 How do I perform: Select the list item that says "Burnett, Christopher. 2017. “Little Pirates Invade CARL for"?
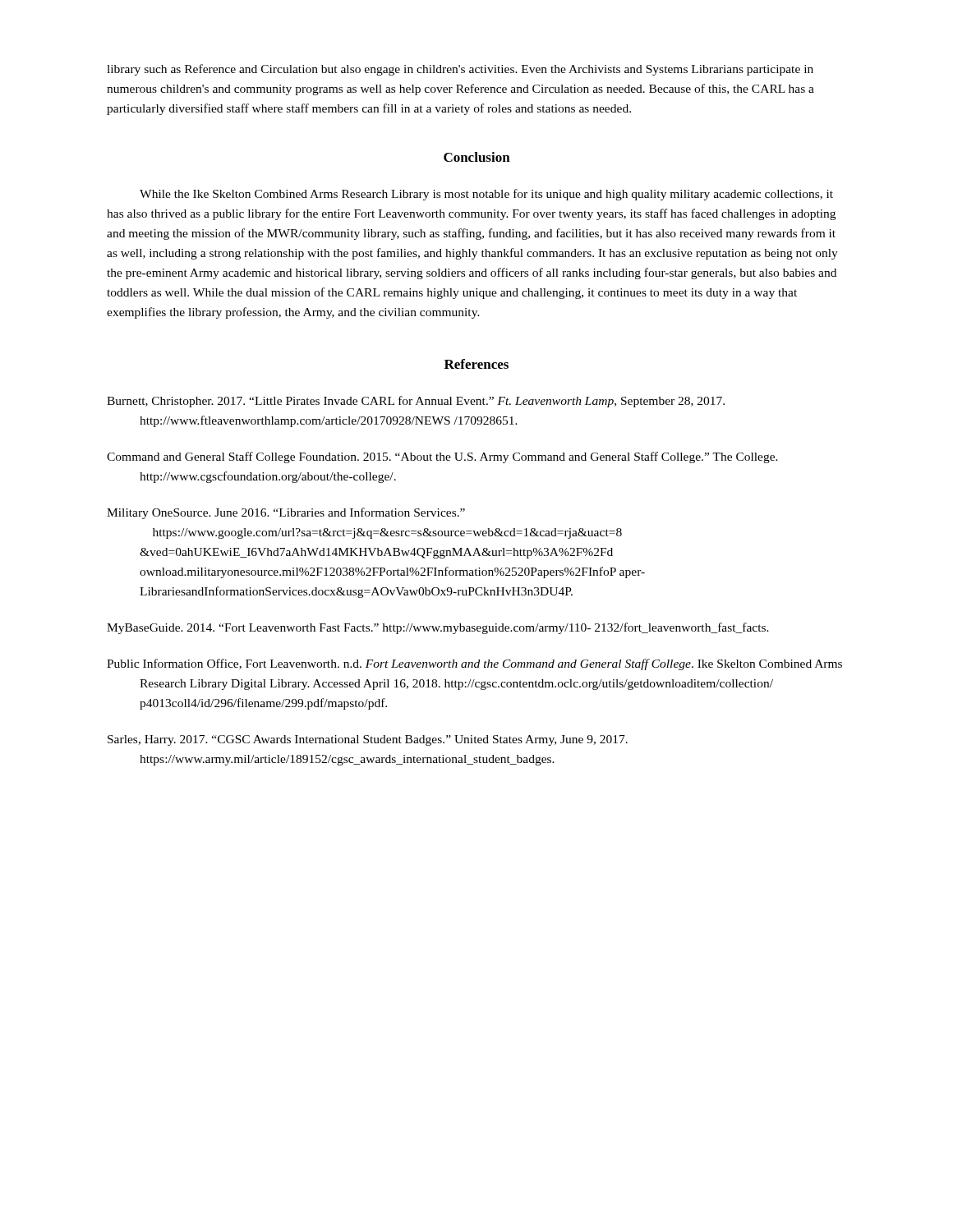coord(416,410)
